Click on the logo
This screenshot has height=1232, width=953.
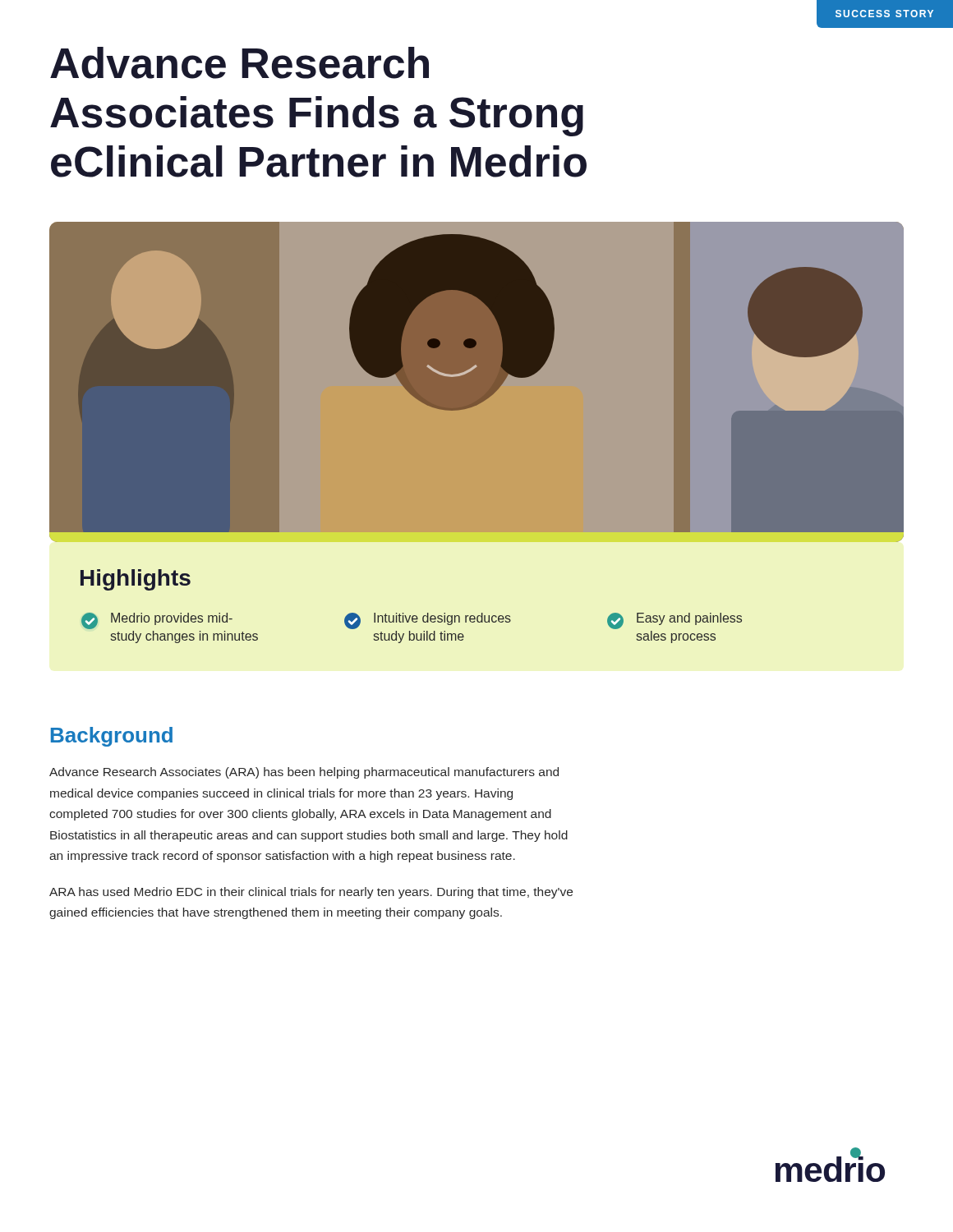[x=838, y=1170]
